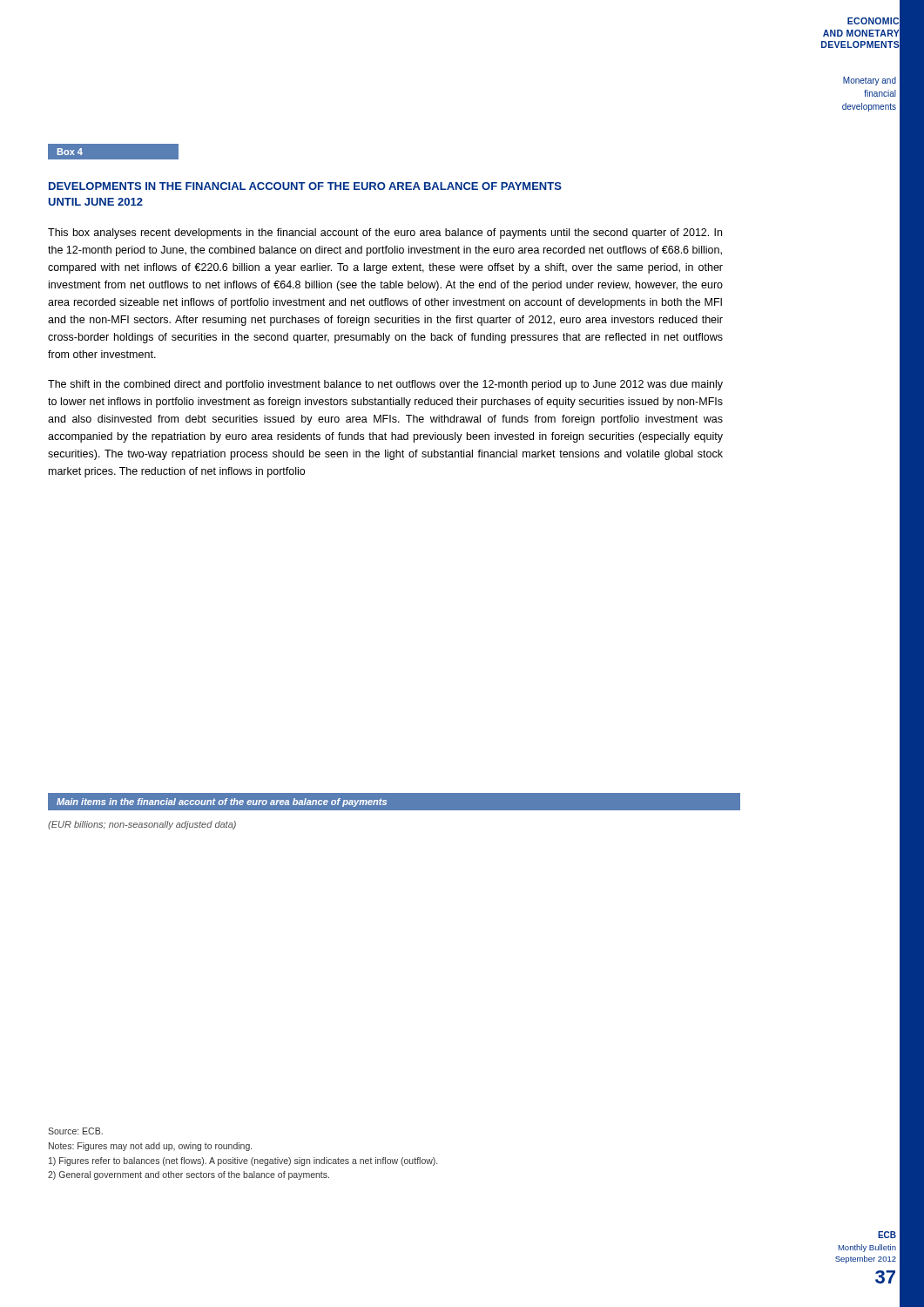Click where it says "Box 4"
Screen dimensions: 1307x924
[70, 152]
